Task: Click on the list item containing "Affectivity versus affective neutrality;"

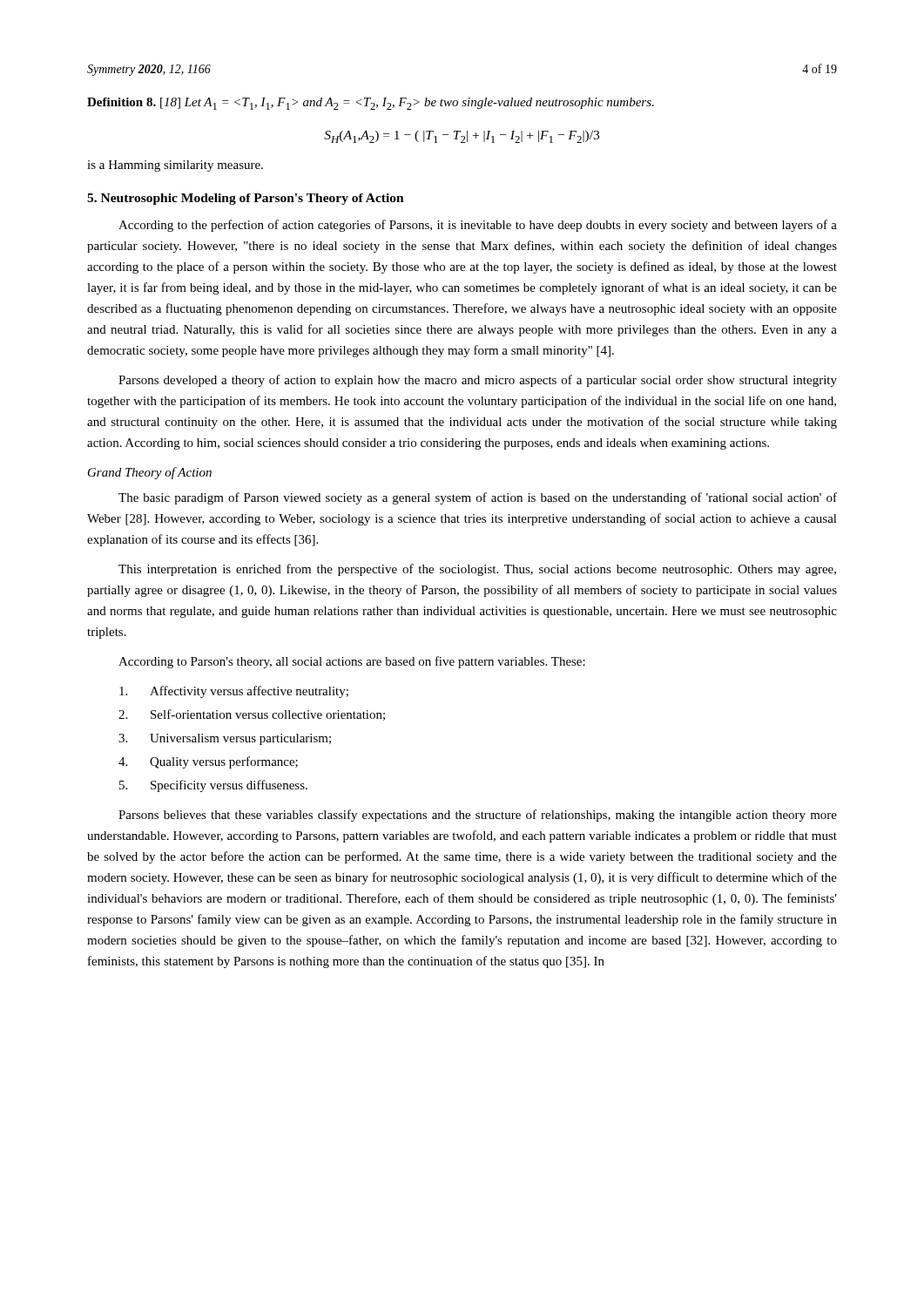Action: click(234, 692)
